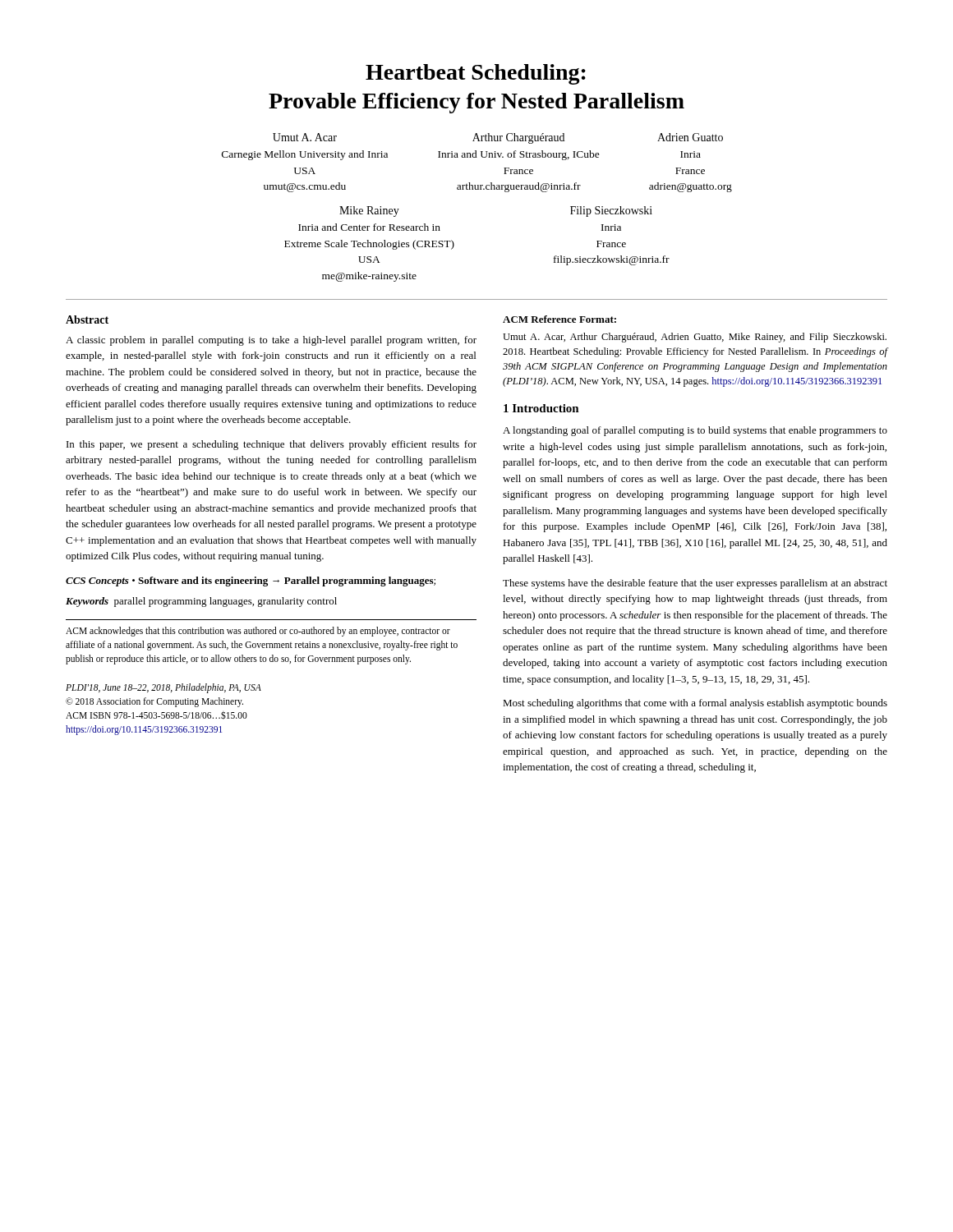Select the text starting "Keywords parallel programming"
Viewport: 953px width, 1232px height.
[201, 601]
